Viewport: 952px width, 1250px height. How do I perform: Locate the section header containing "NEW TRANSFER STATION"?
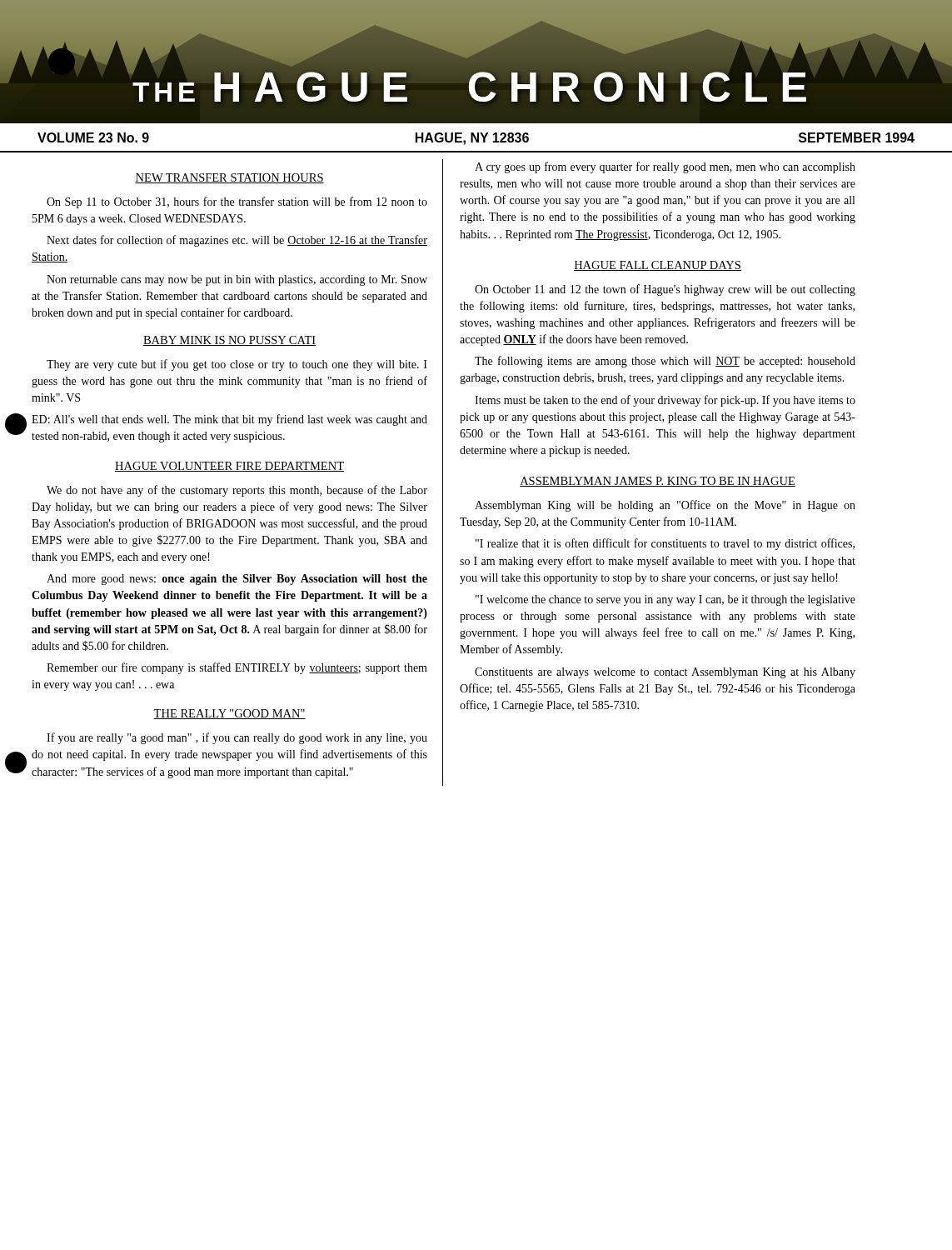(229, 178)
